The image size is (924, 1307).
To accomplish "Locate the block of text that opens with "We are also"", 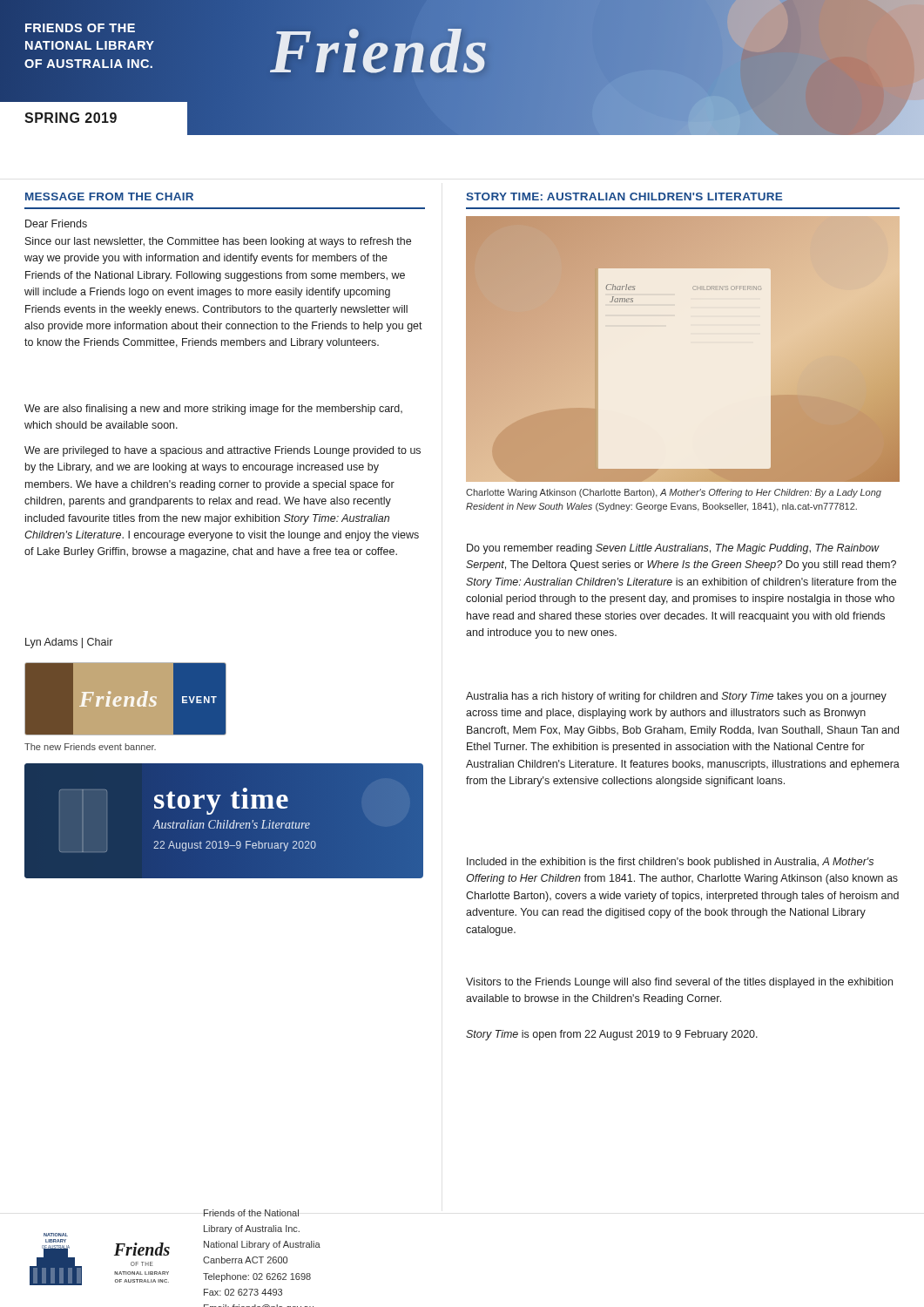I will click(x=214, y=417).
